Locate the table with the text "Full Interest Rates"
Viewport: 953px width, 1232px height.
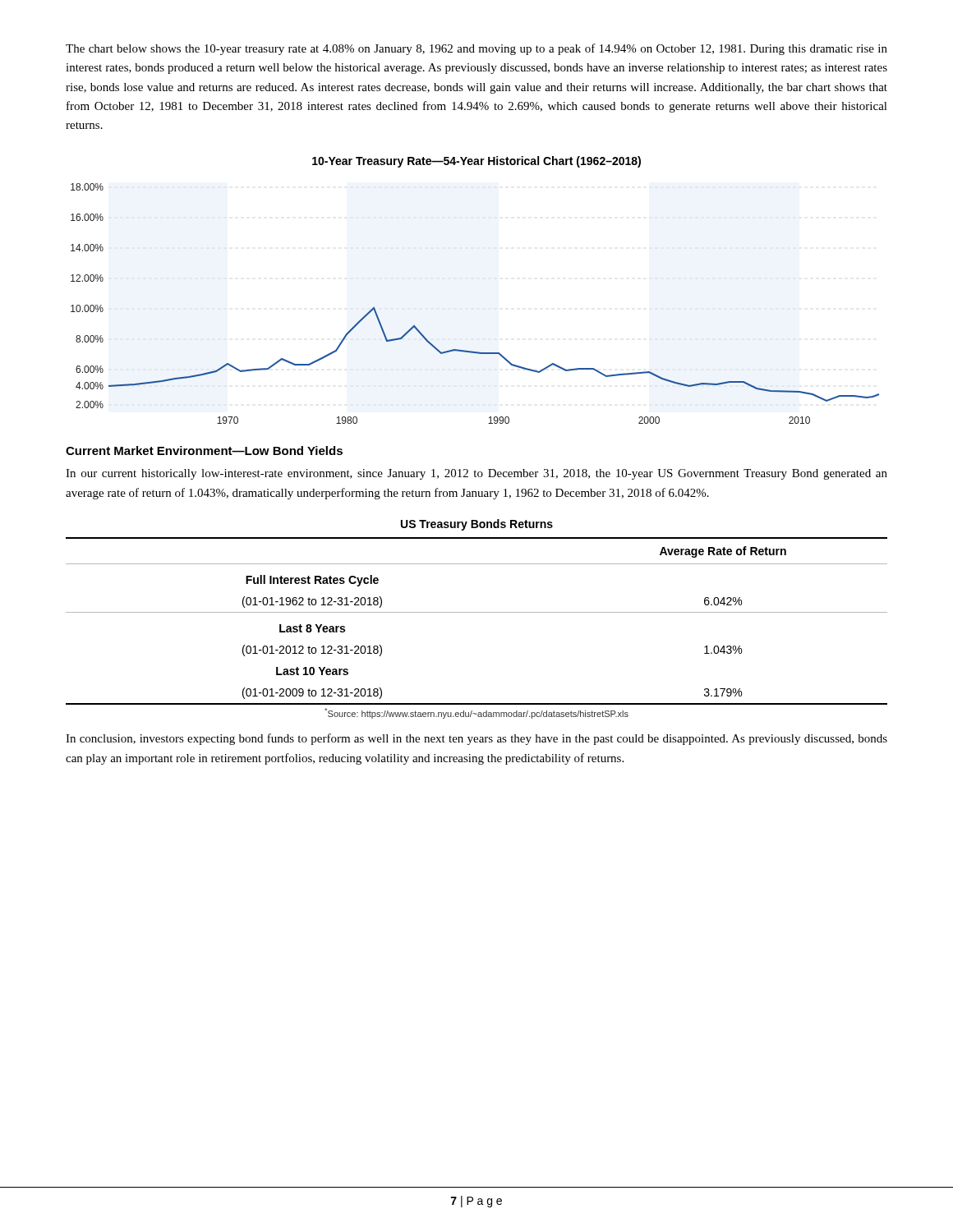(x=476, y=621)
